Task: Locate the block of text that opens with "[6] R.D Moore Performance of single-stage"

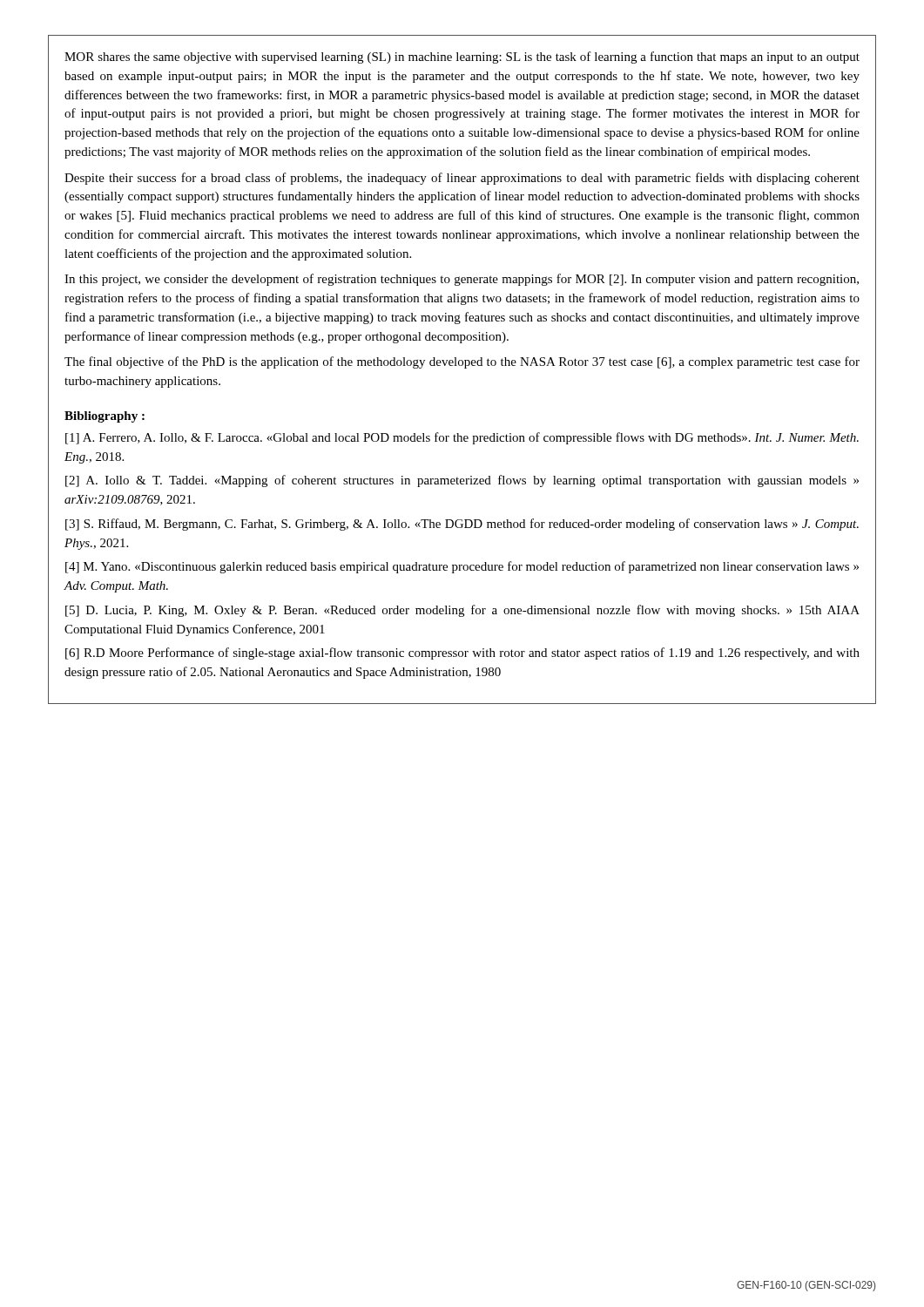Action: click(462, 662)
